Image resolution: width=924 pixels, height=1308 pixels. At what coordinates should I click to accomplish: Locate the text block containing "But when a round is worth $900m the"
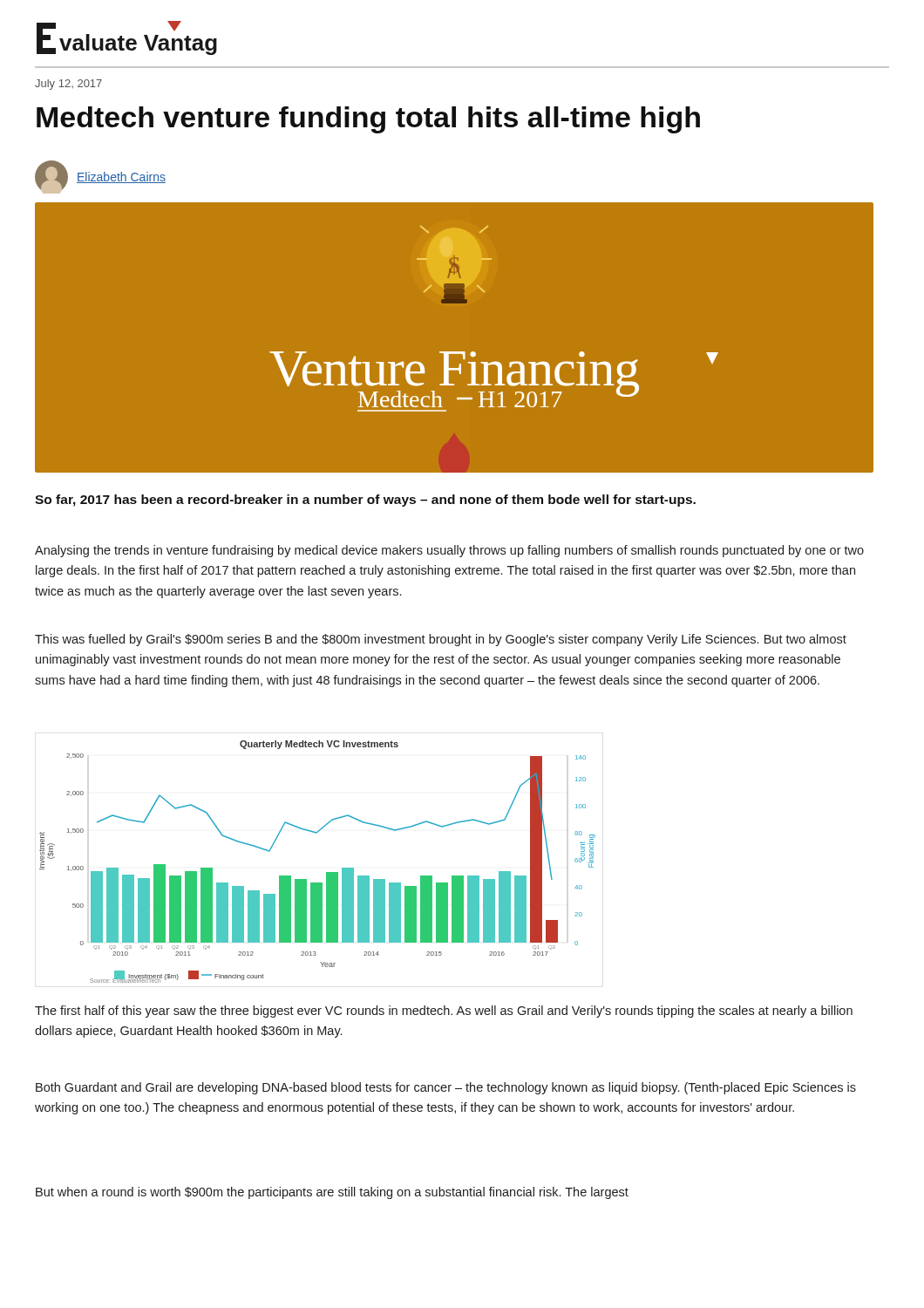point(332,1192)
